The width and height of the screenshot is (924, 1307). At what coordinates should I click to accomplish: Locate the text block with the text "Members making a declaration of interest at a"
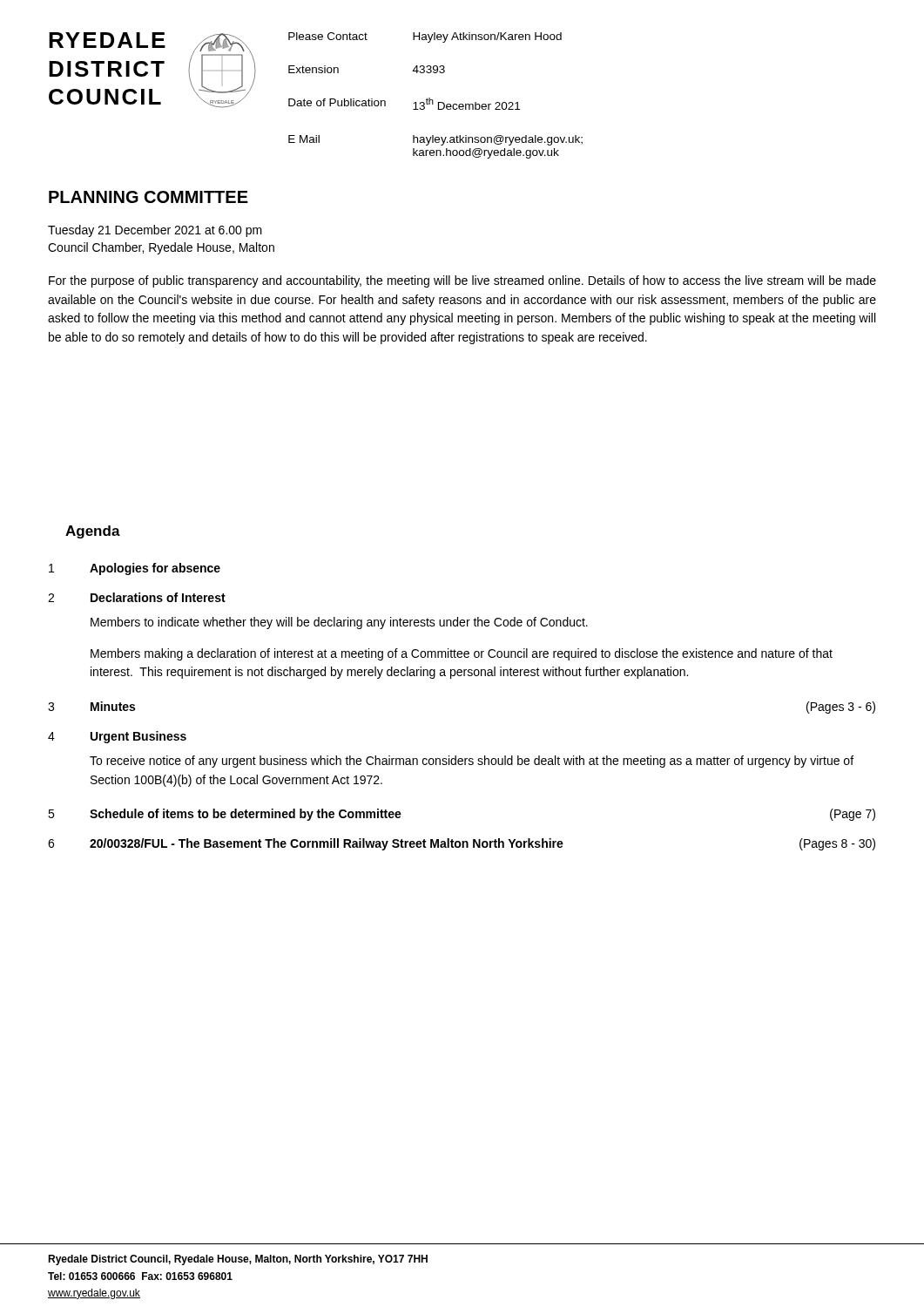pos(461,663)
